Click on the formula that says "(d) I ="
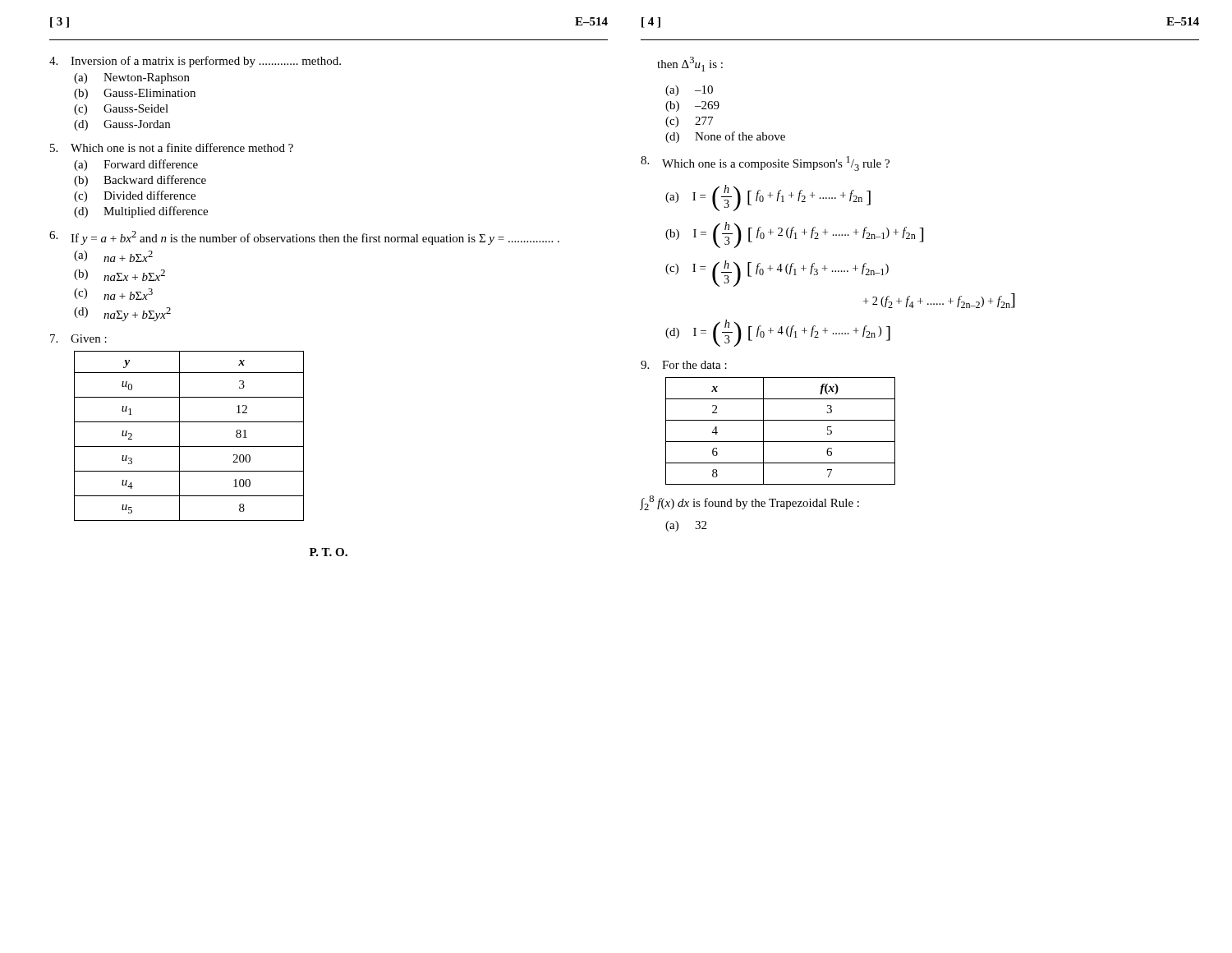Screen dimensions: 953x1232 [778, 332]
